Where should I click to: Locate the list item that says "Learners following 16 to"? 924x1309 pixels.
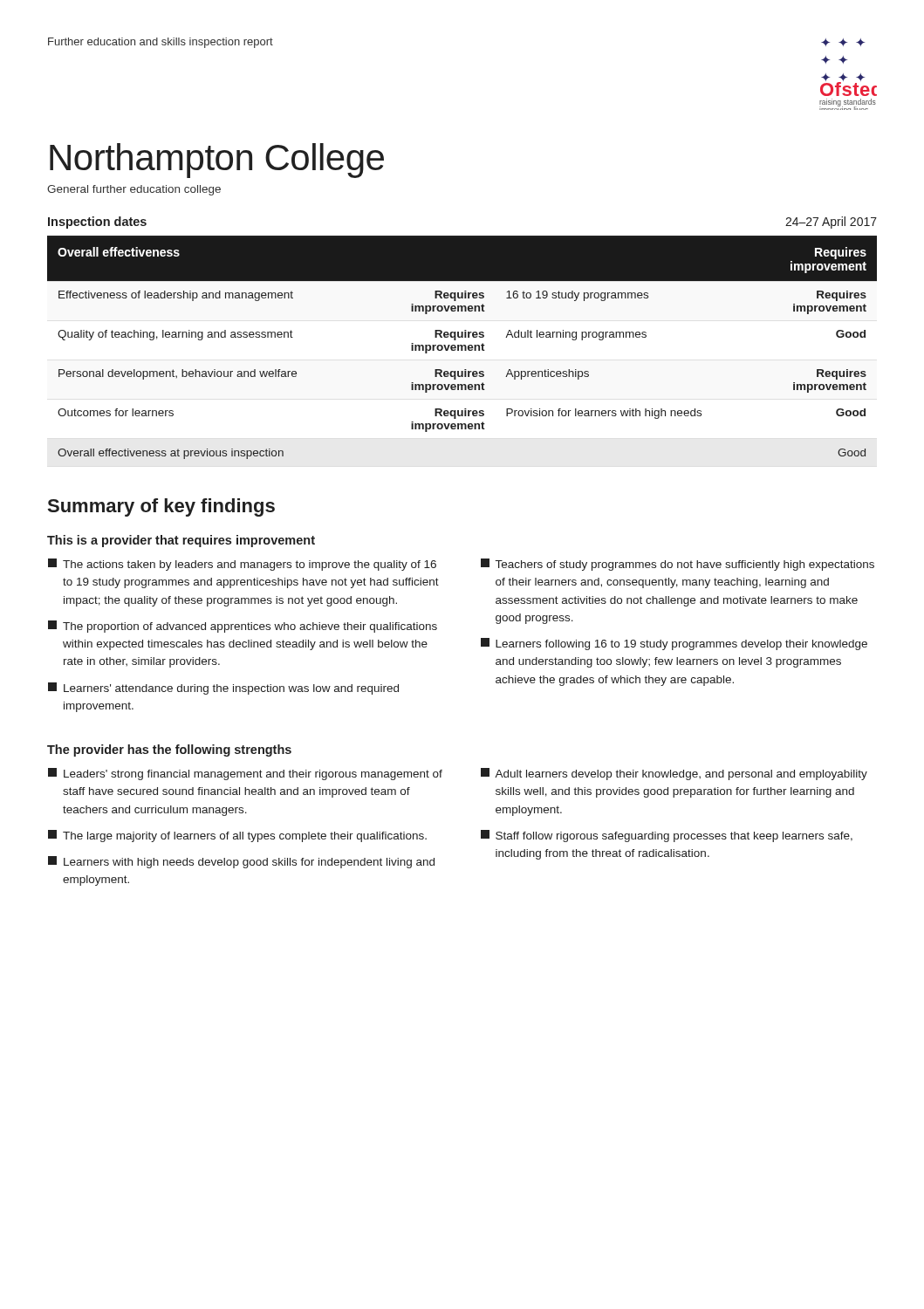pos(678,662)
